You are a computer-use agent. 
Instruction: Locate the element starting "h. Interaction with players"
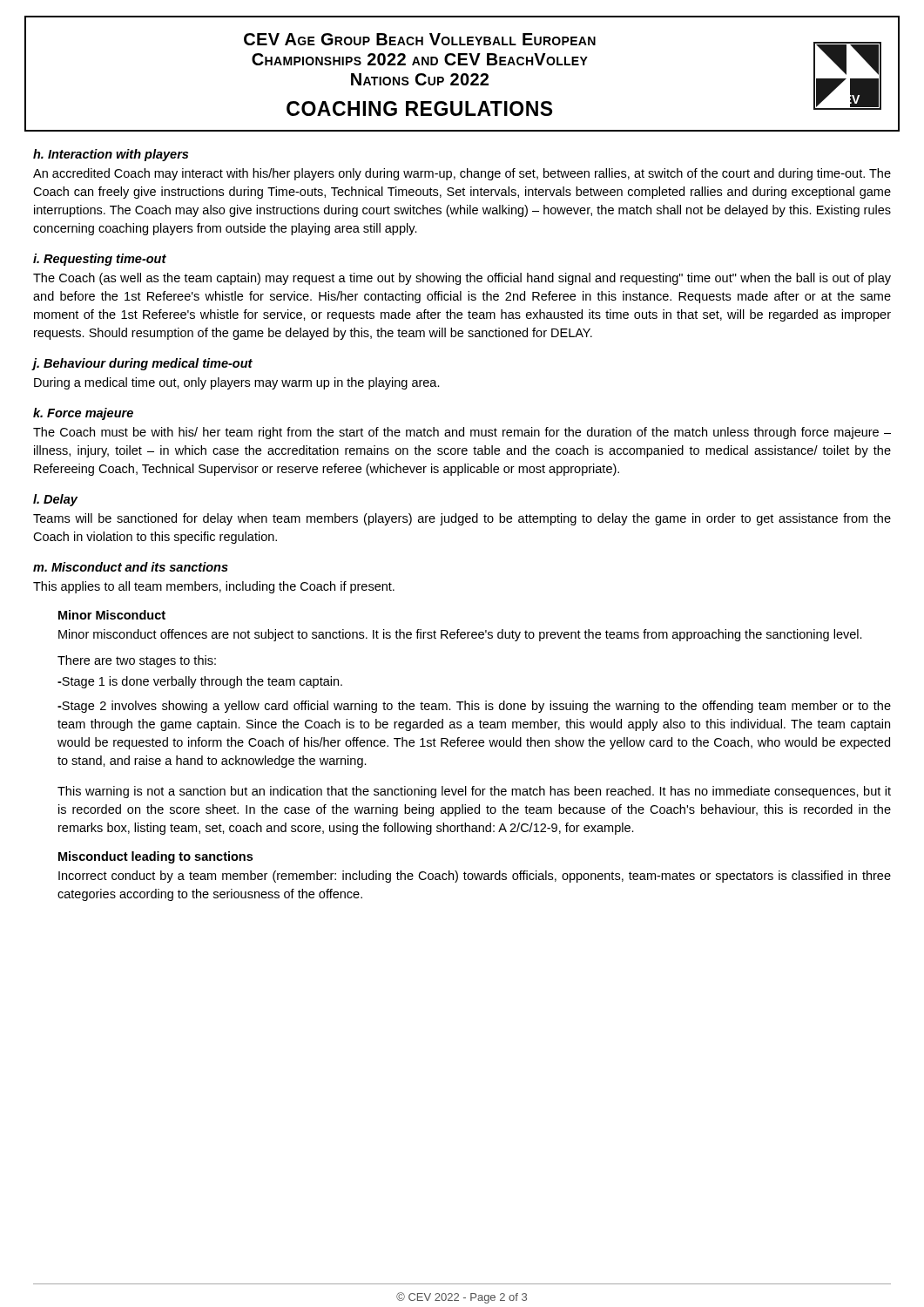pos(111,154)
